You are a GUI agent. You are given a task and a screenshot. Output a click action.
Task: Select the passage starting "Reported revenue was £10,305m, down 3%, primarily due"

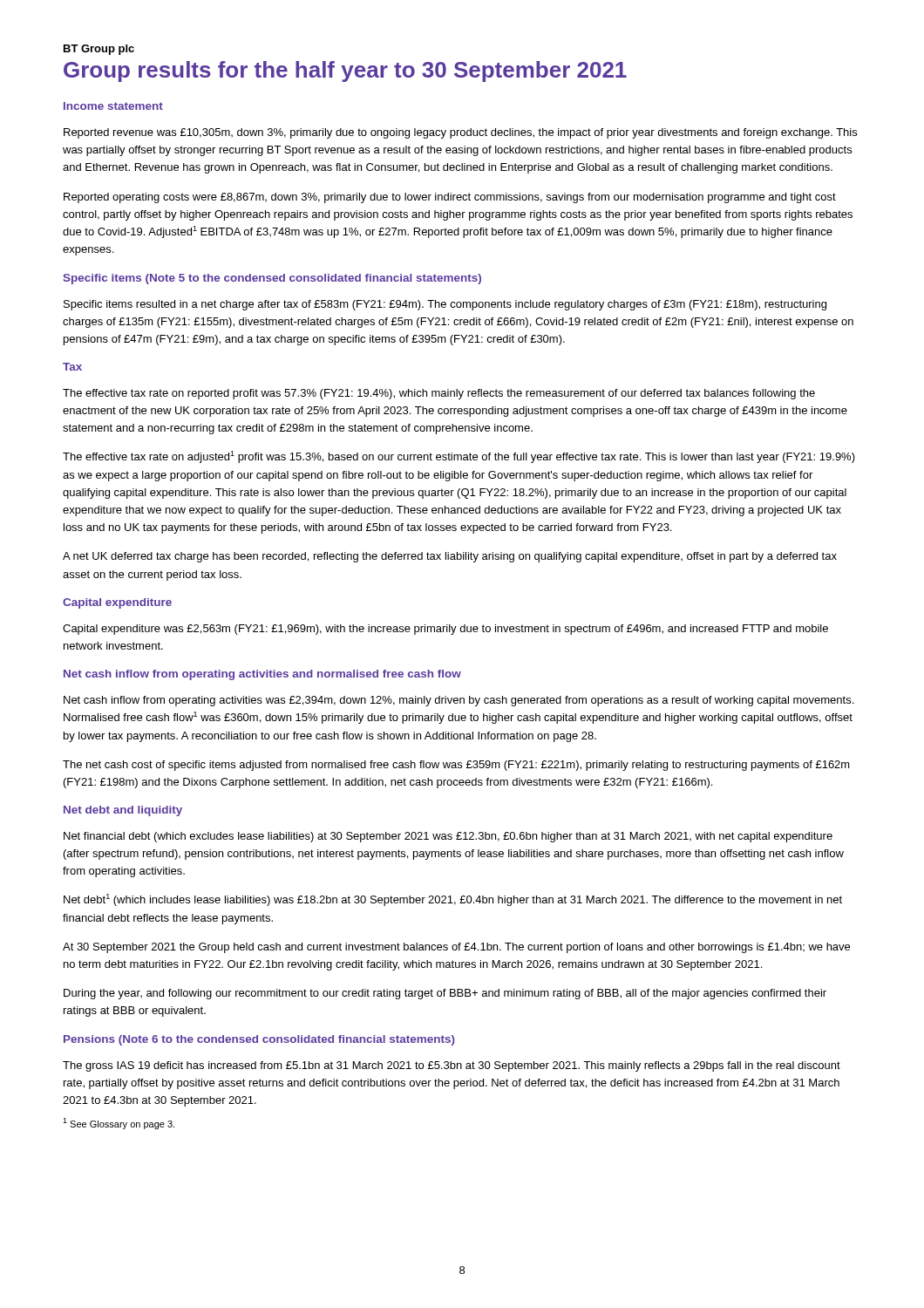click(462, 150)
